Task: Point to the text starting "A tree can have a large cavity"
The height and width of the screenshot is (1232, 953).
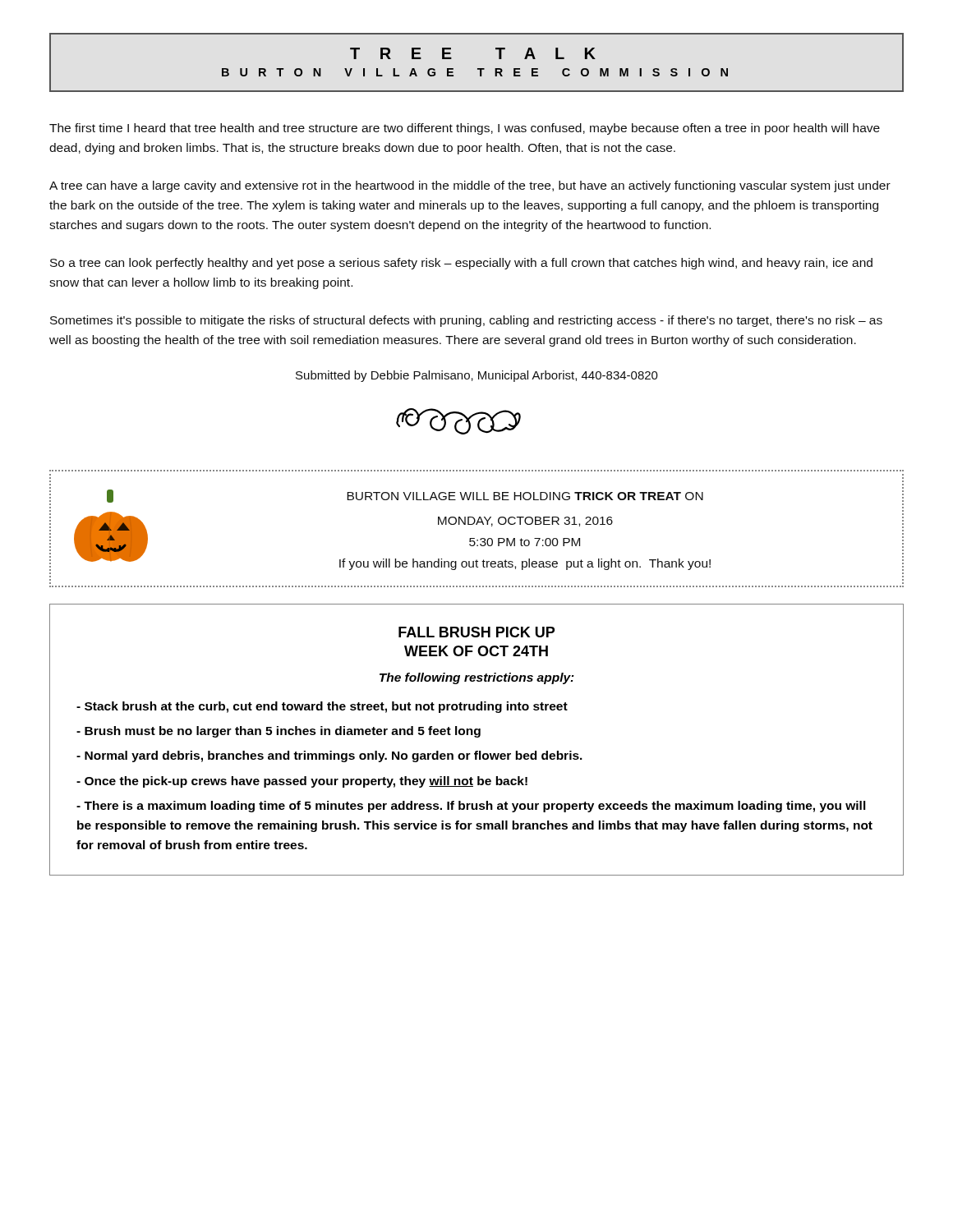Action: (x=470, y=205)
